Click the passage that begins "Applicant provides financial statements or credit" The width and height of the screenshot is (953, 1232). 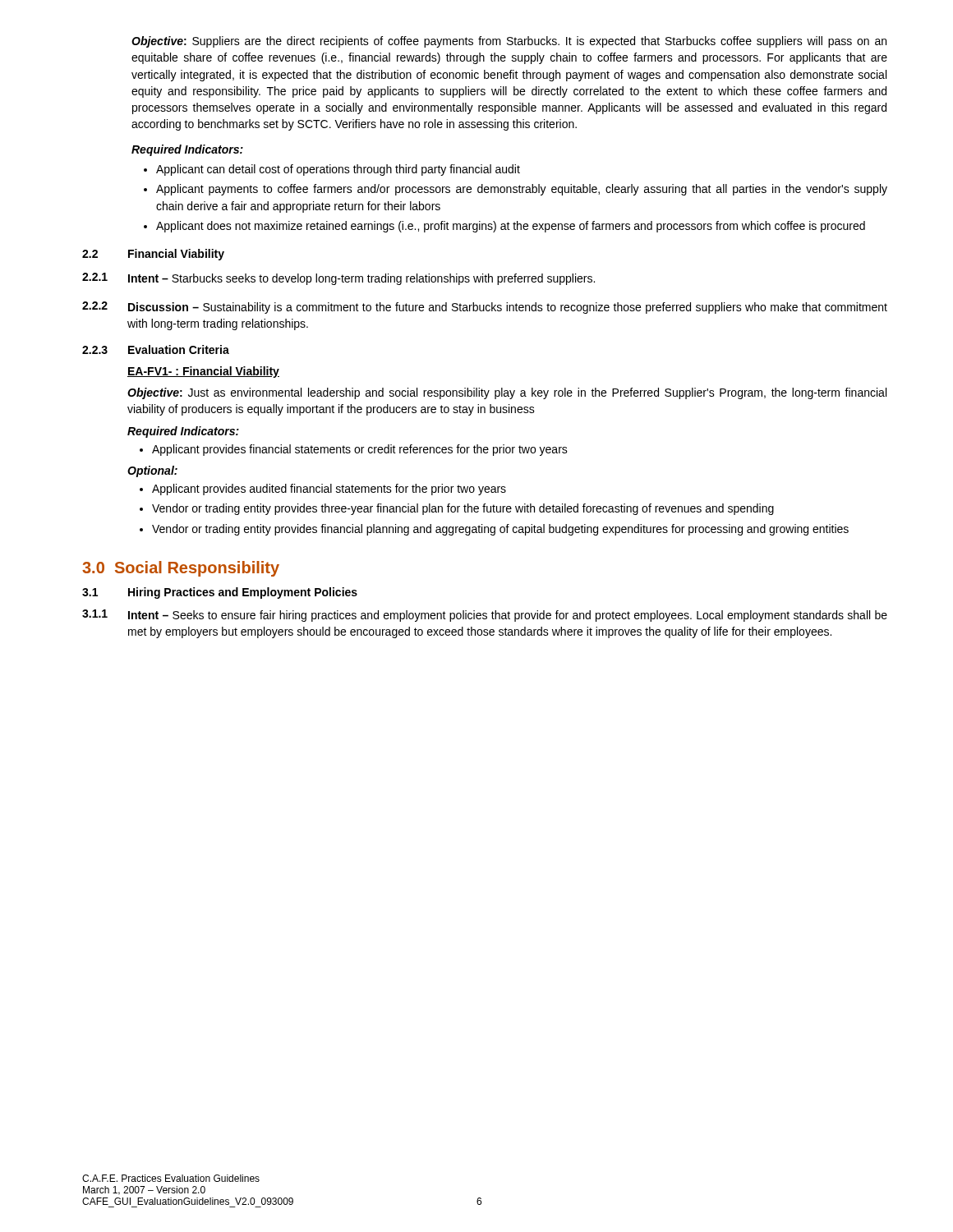(360, 449)
